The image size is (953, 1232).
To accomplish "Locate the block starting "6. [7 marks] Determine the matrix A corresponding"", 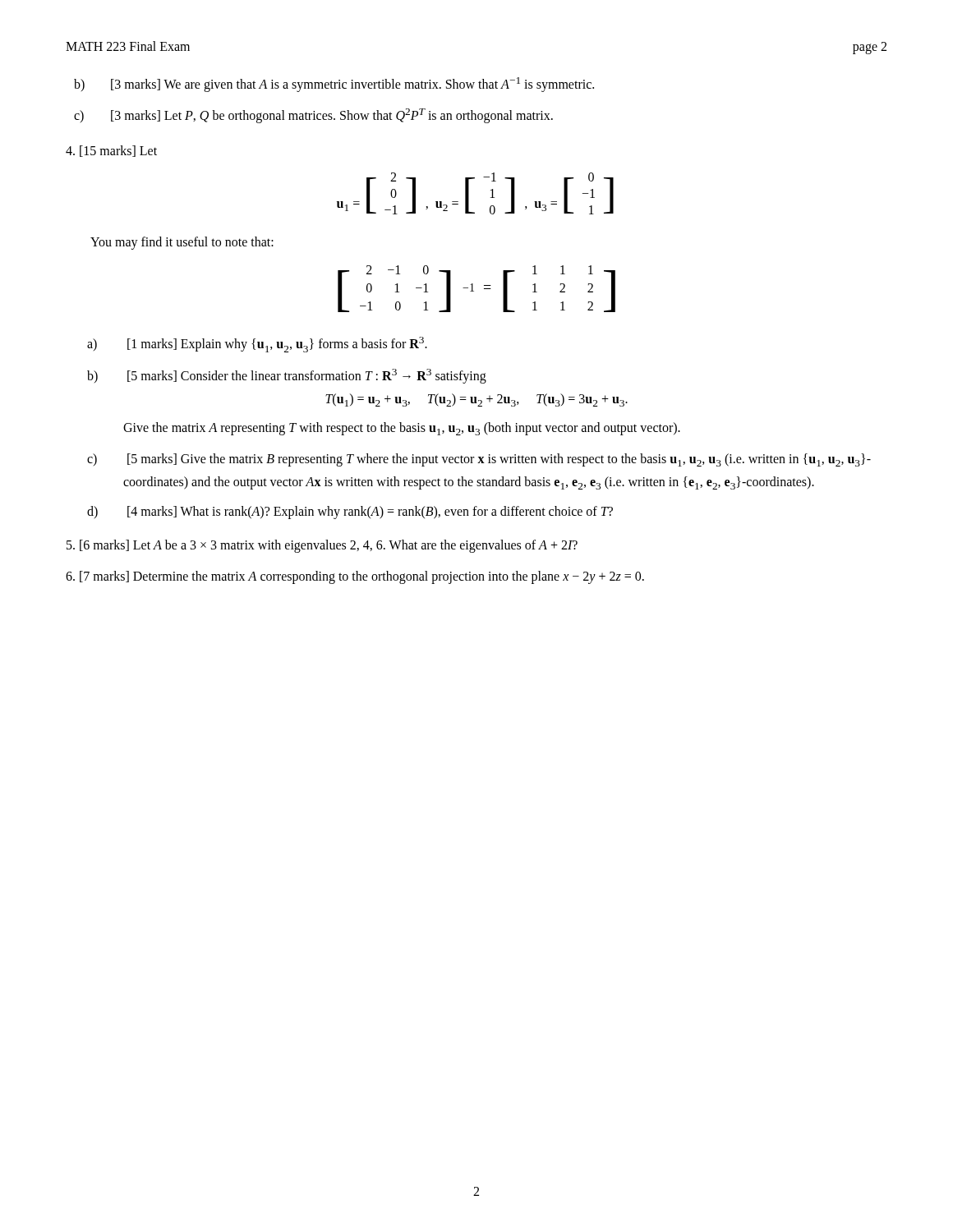I will (x=355, y=577).
